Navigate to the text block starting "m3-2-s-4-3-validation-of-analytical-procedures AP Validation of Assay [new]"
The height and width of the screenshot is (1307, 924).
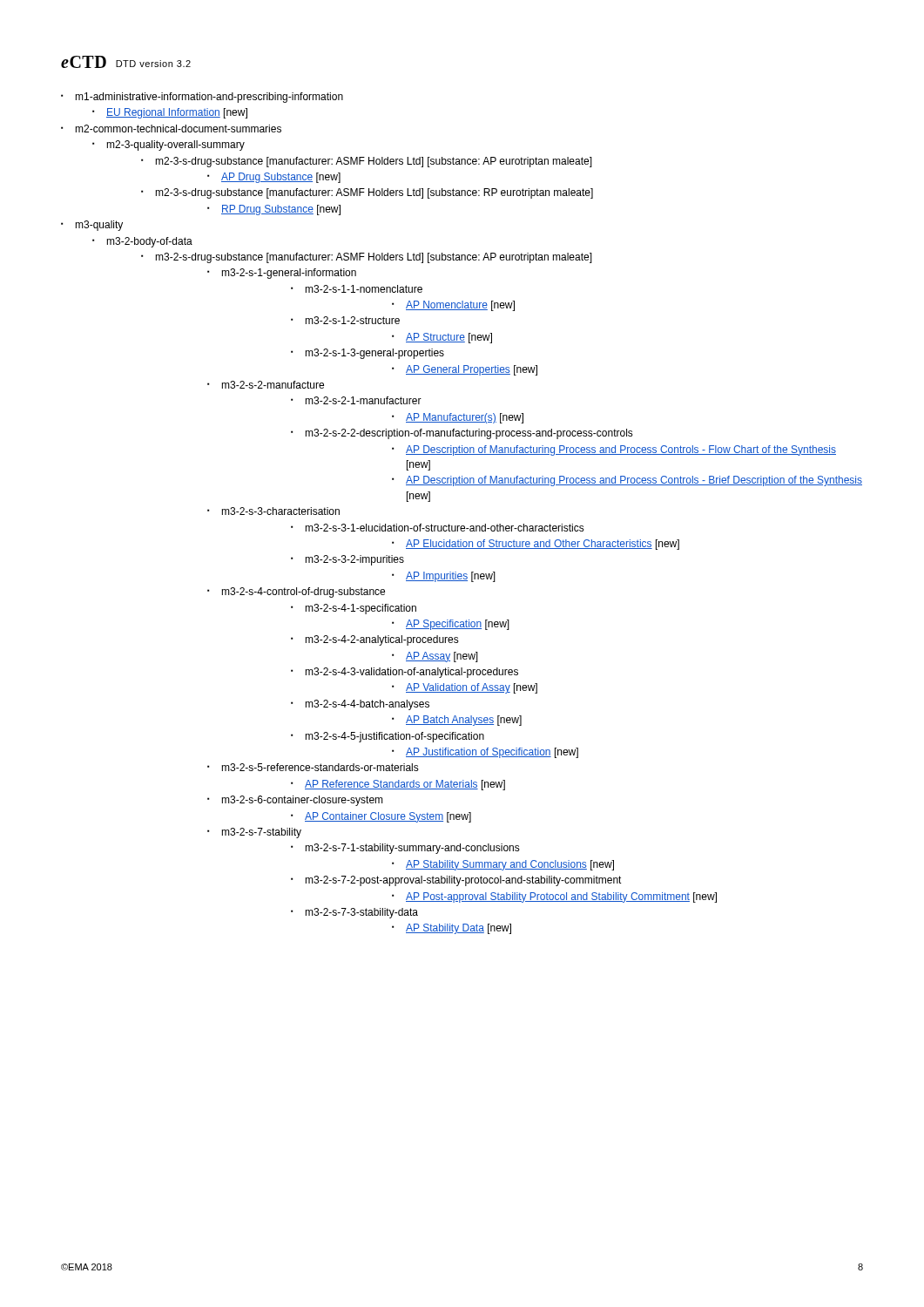tap(405, 673)
